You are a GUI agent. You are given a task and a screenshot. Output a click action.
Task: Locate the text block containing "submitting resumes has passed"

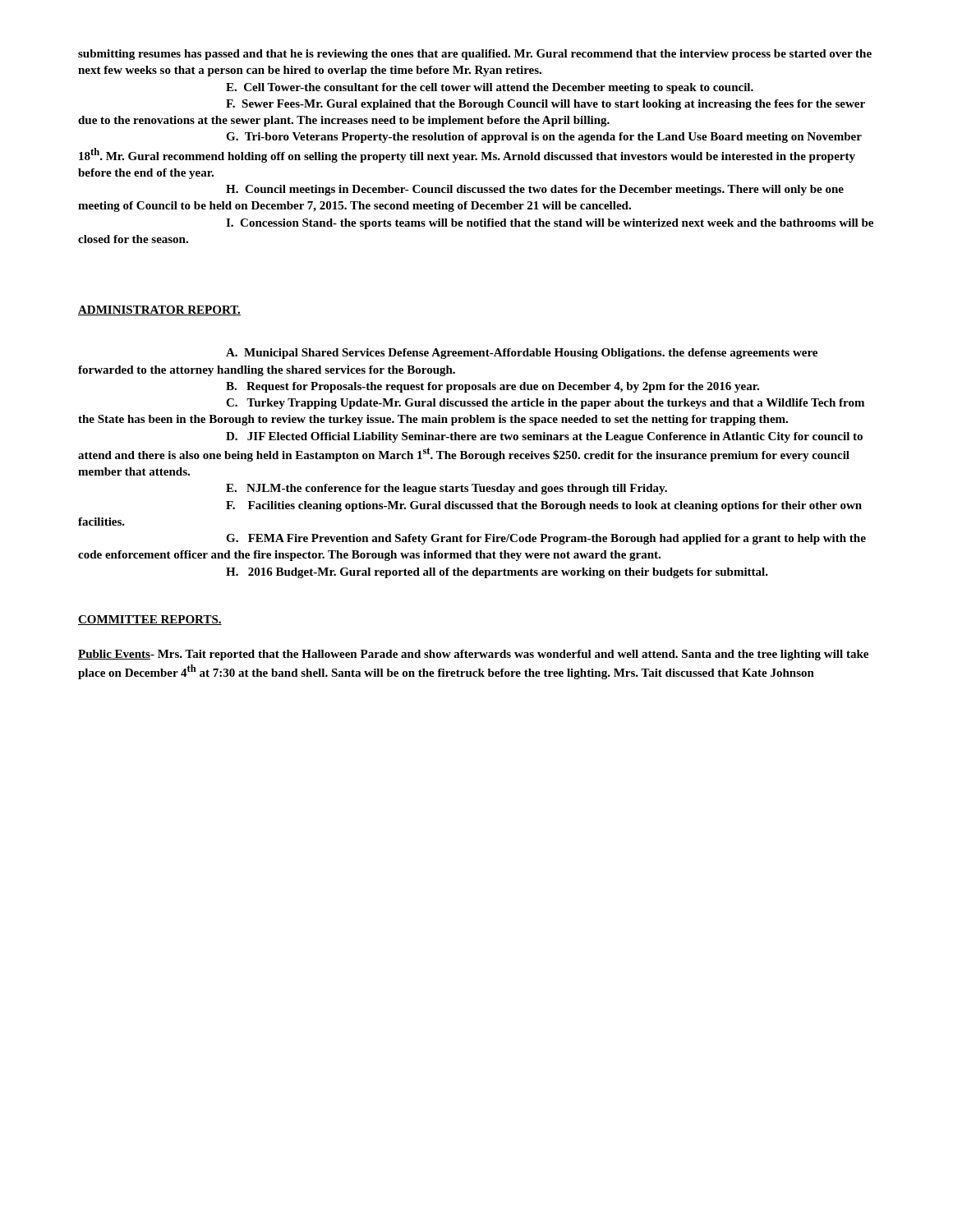[x=476, y=62]
